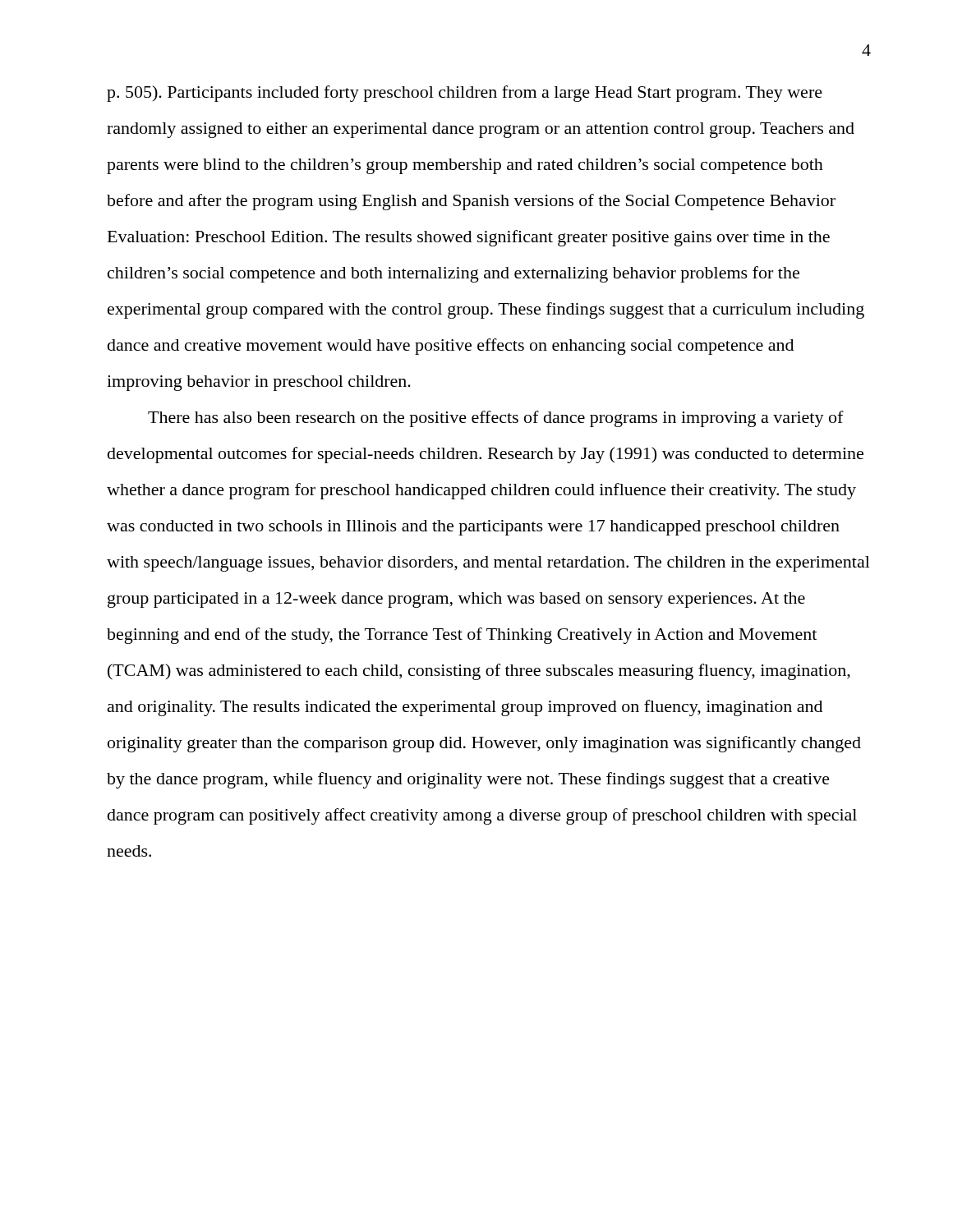Locate the text starting "p. 505). Participants included"
Viewport: 953px width, 1232px height.
[486, 236]
